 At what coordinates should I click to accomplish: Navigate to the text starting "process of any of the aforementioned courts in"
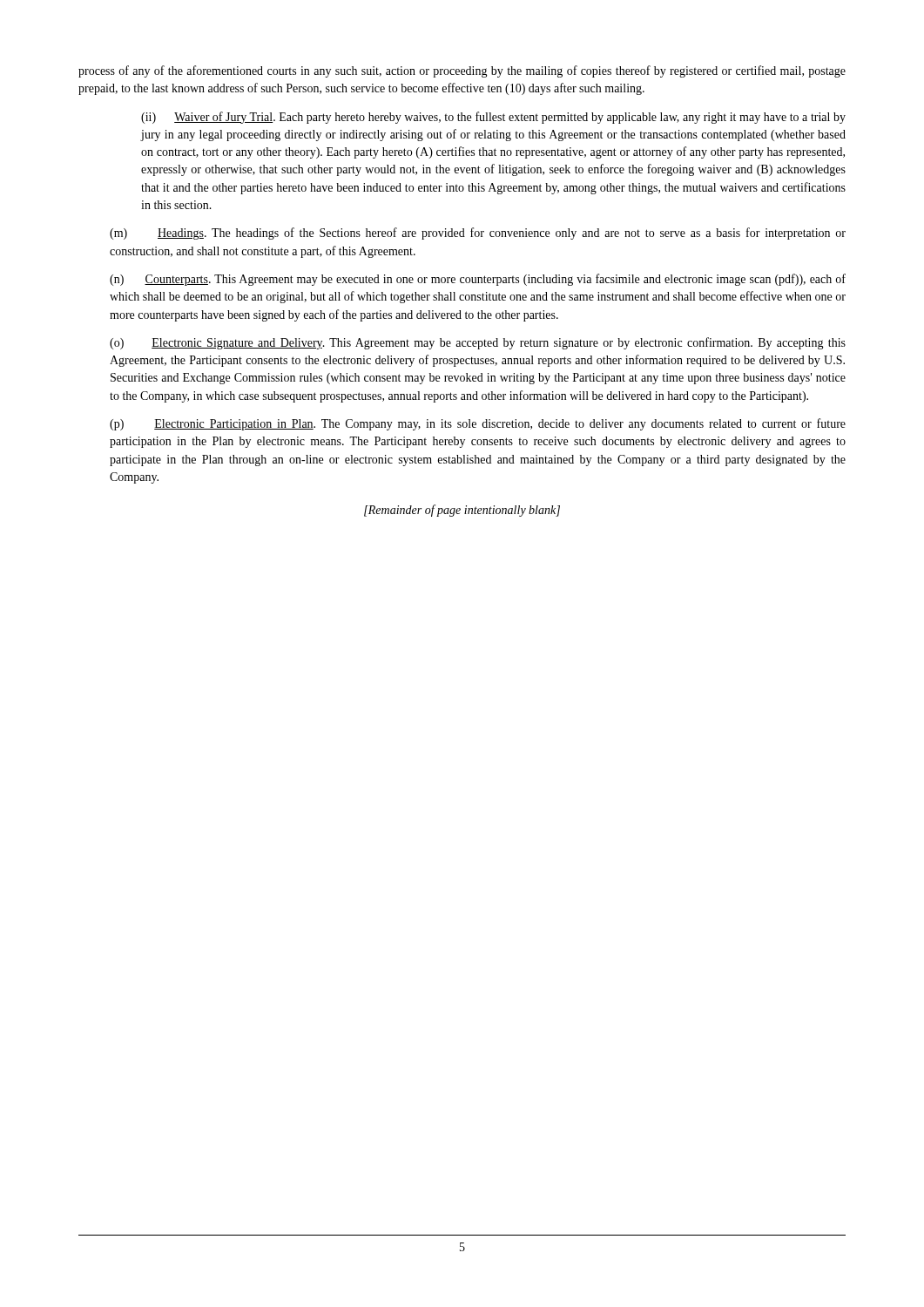[x=462, y=80]
